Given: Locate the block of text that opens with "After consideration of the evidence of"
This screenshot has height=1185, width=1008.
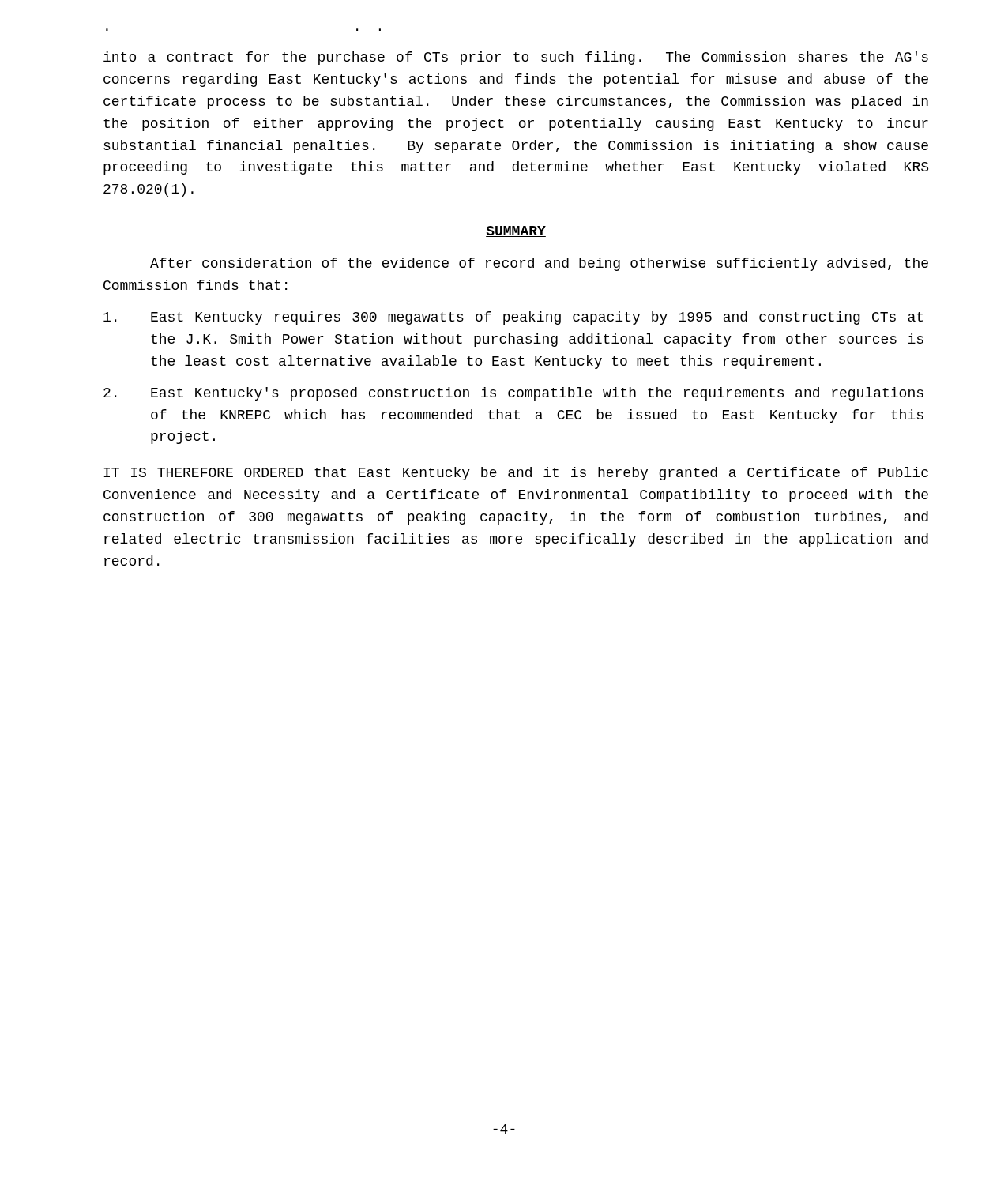Looking at the screenshot, I should click(516, 275).
